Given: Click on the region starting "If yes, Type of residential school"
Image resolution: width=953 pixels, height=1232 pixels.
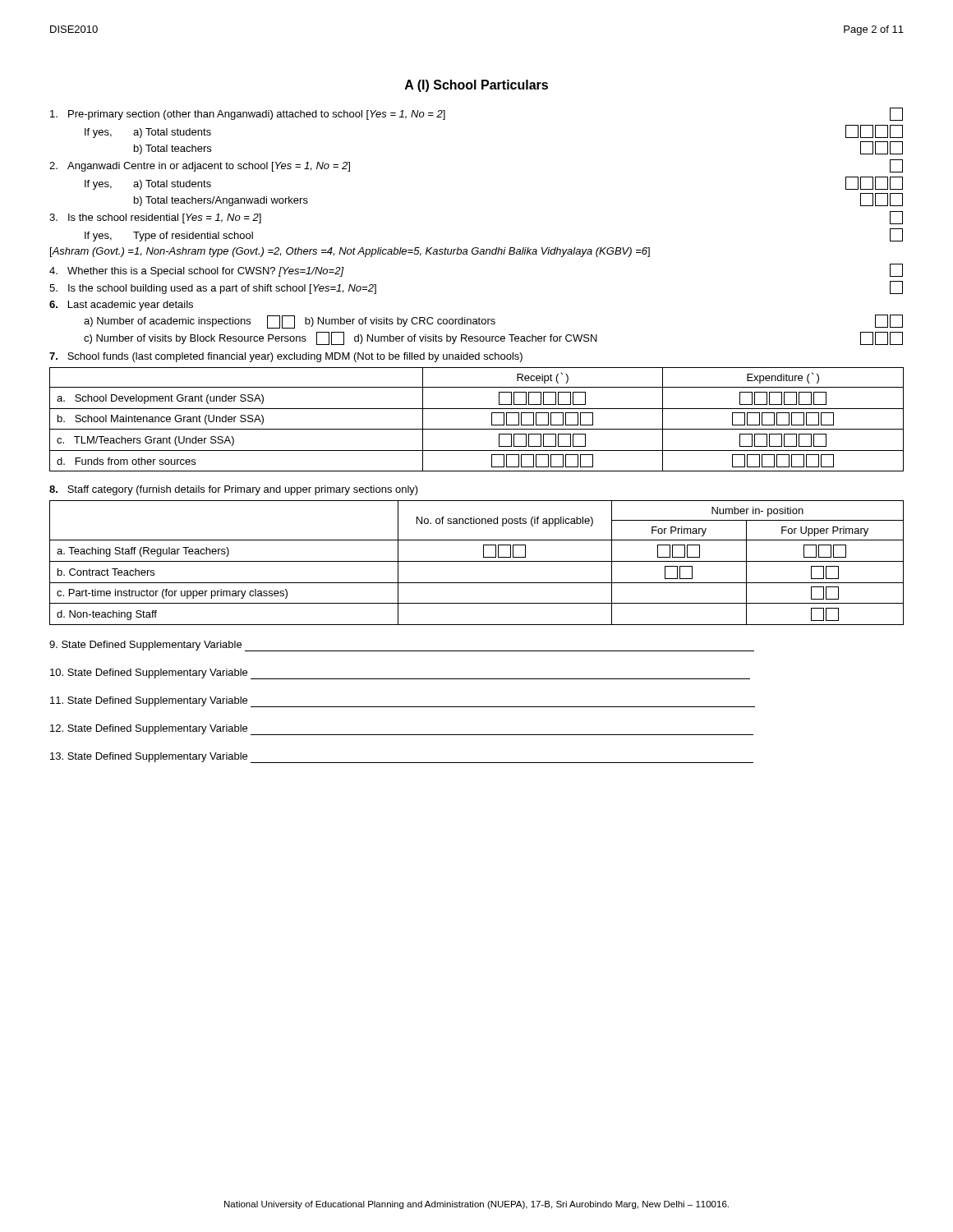Looking at the screenshot, I should 94,234.
